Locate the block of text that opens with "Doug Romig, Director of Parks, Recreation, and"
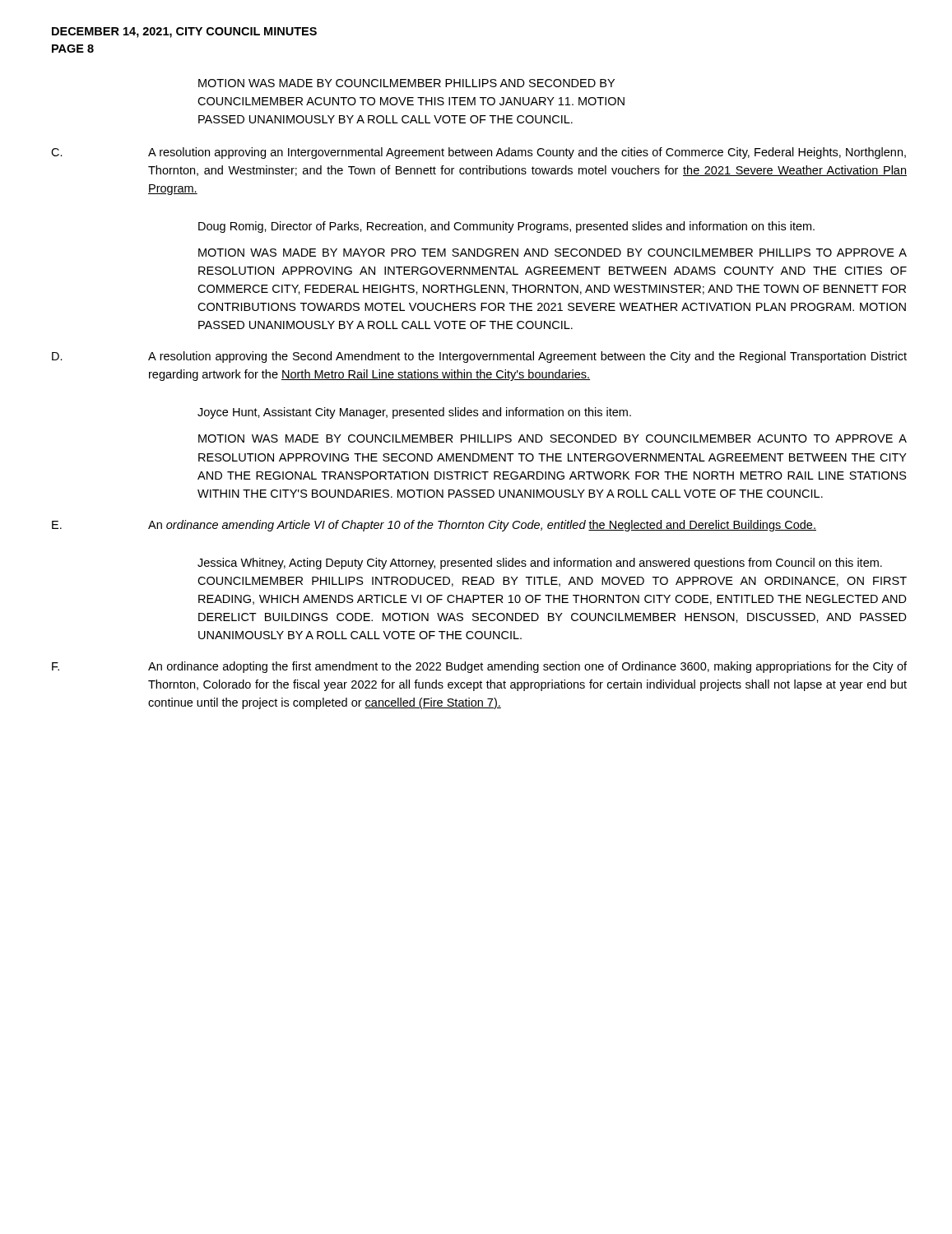This screenshot has width=952, height=1234. [x=506, y=226]
